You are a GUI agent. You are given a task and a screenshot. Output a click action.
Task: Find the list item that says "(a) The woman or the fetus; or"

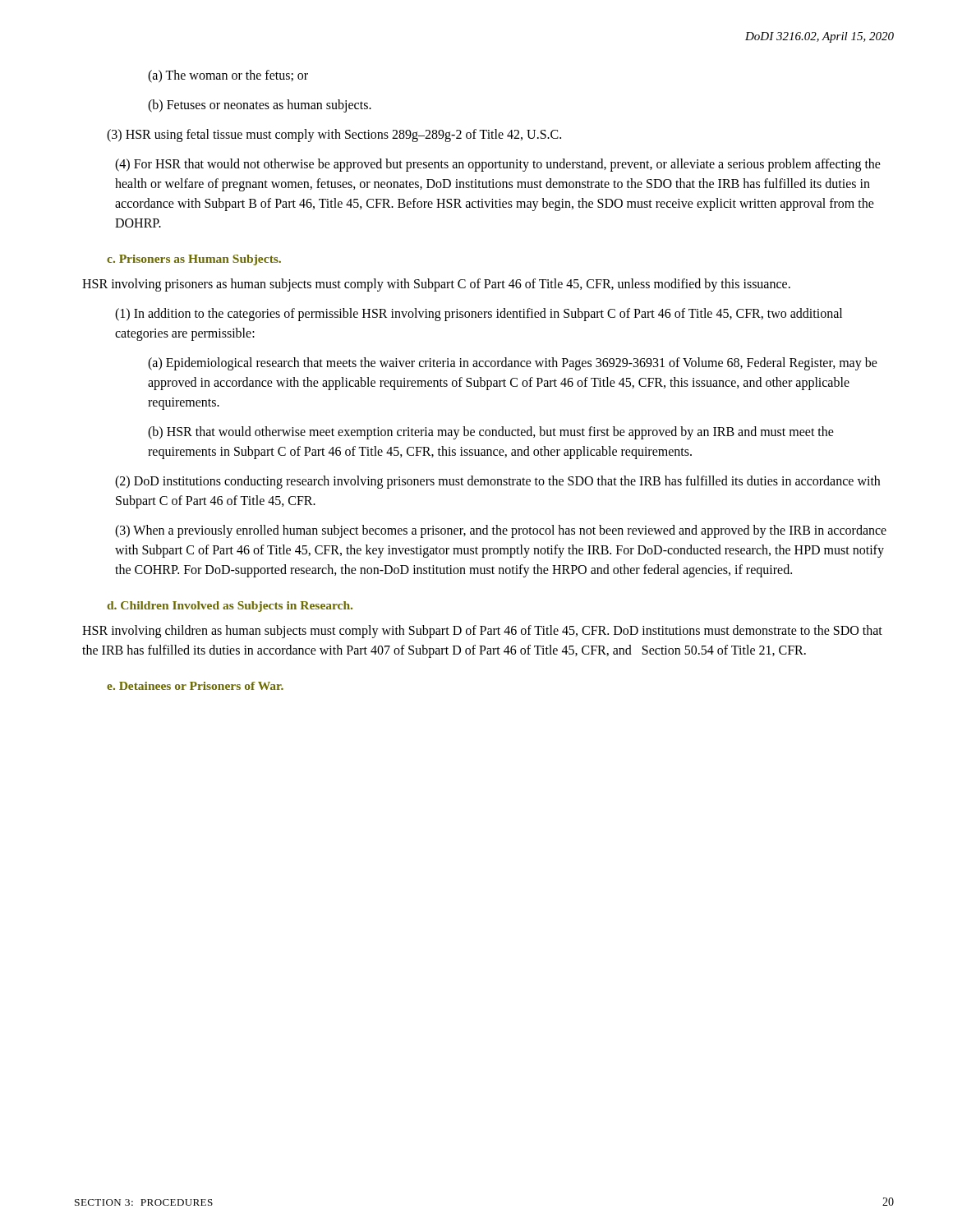(x=228, y=75)
